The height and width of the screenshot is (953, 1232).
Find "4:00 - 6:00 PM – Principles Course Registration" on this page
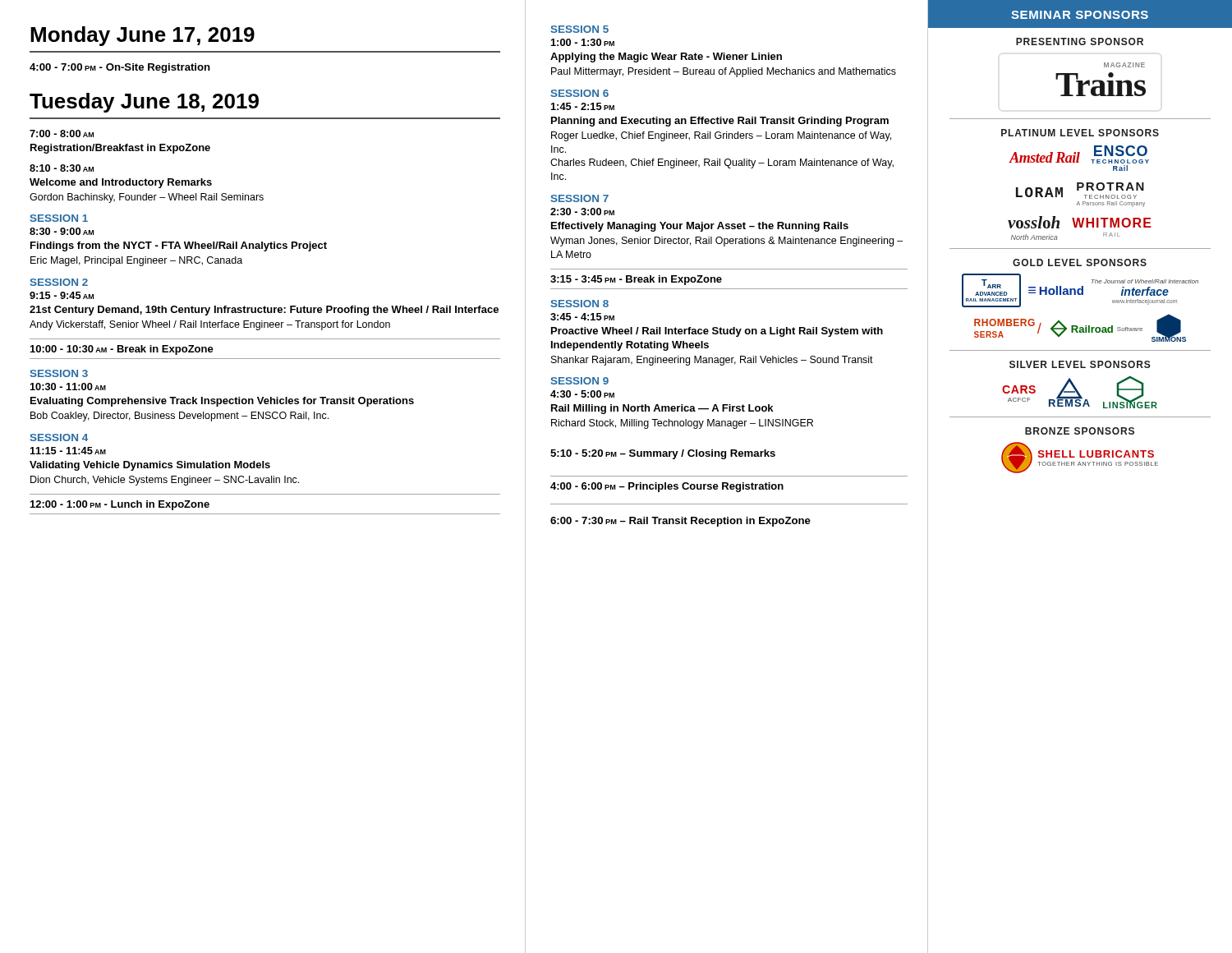point(729,486)
